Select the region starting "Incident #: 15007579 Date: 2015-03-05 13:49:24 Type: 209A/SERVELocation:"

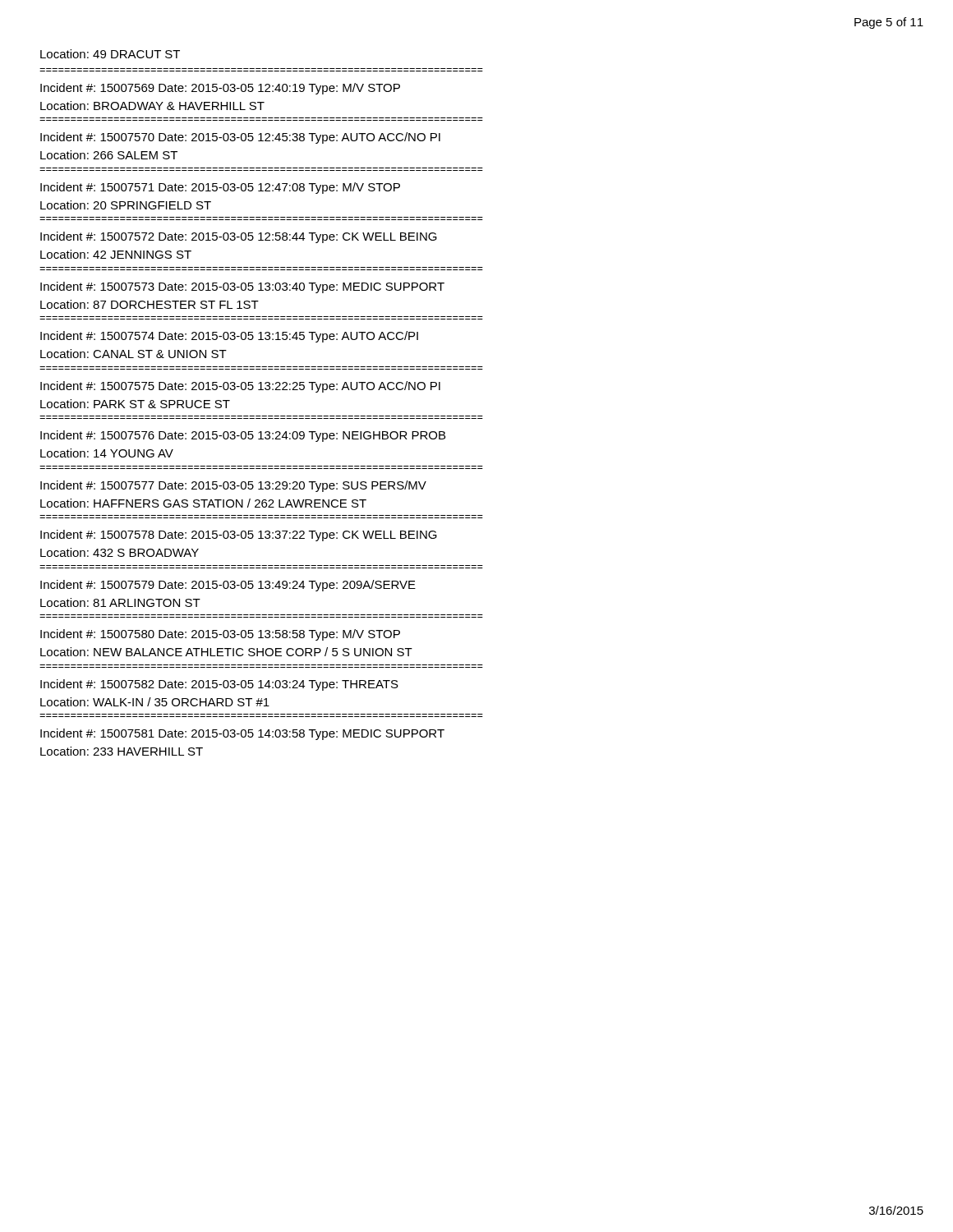tap(228, 593)
